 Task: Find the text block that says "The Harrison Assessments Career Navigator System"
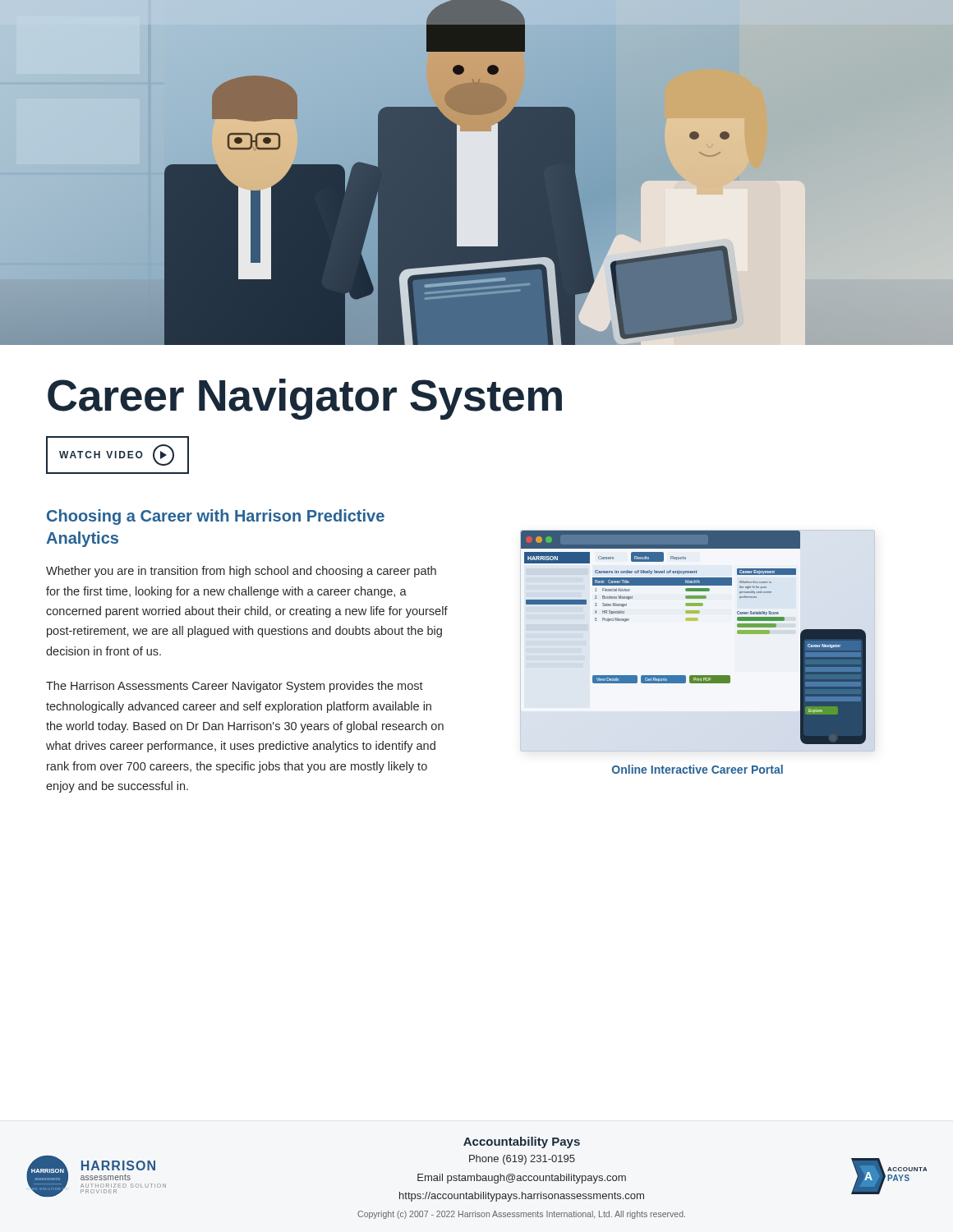[x=247, y=736]
